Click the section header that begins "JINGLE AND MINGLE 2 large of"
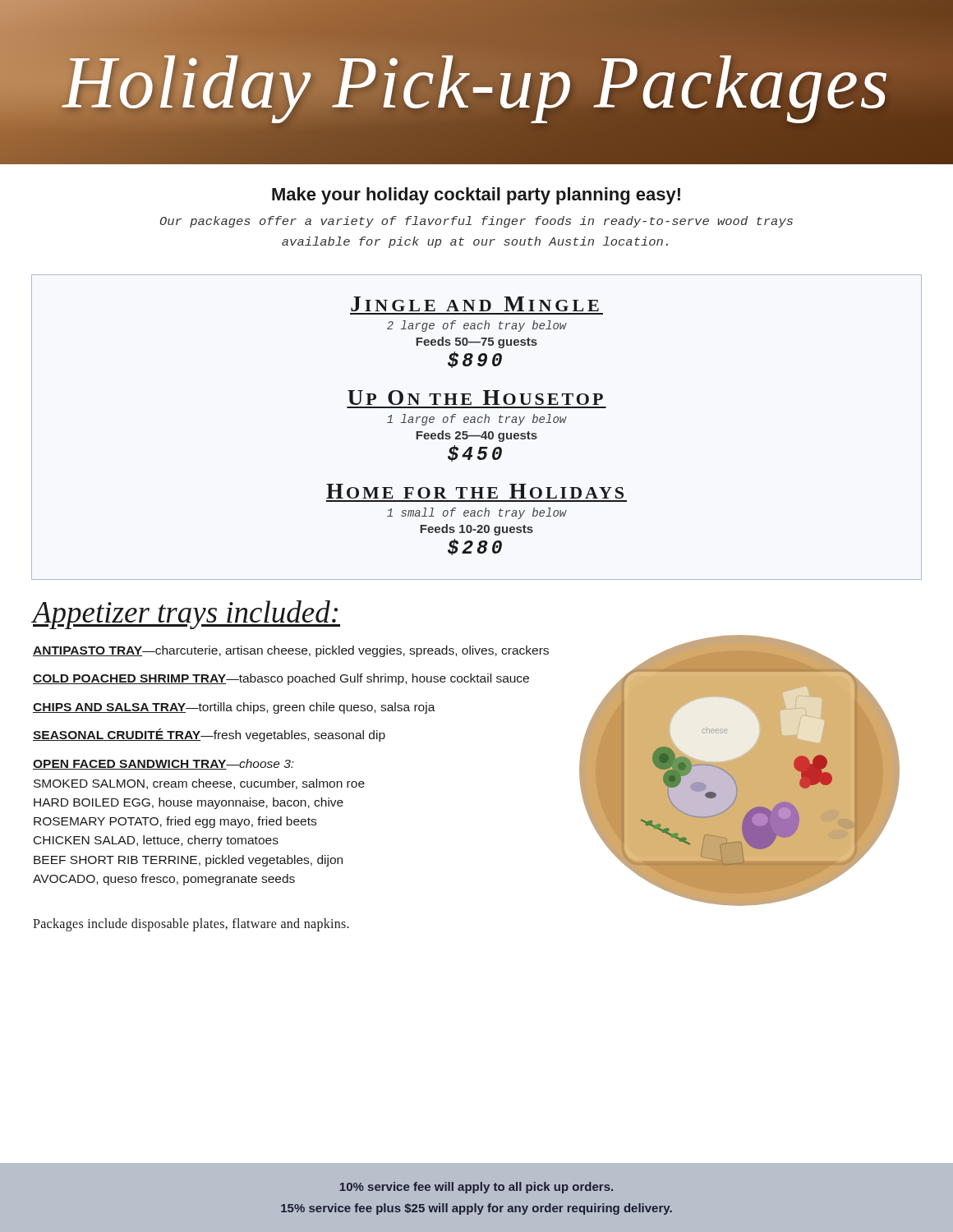953x1232 pixels. 476,331
